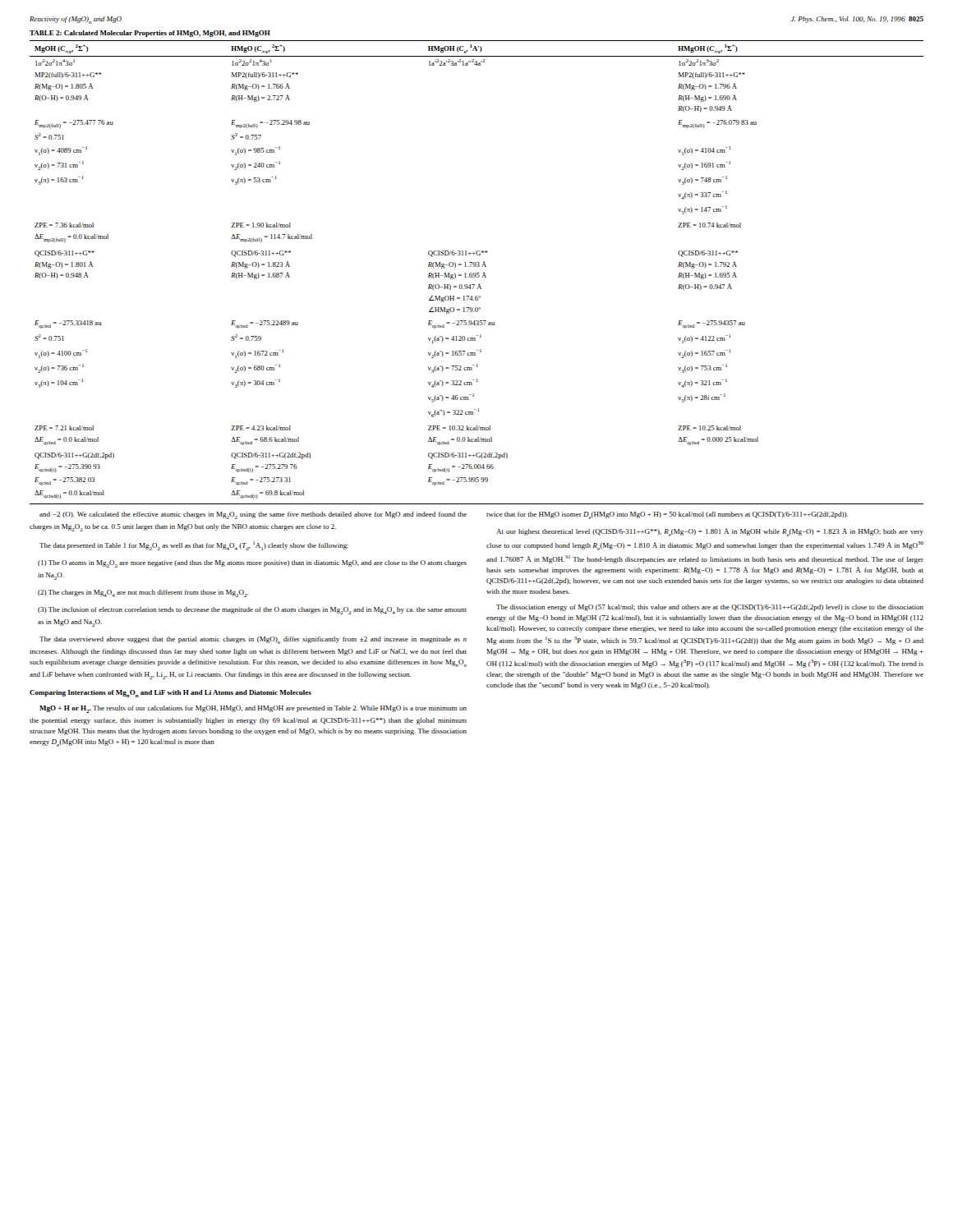Find the table that mentions "ν 1 (σ) ="

click(476, 272)
